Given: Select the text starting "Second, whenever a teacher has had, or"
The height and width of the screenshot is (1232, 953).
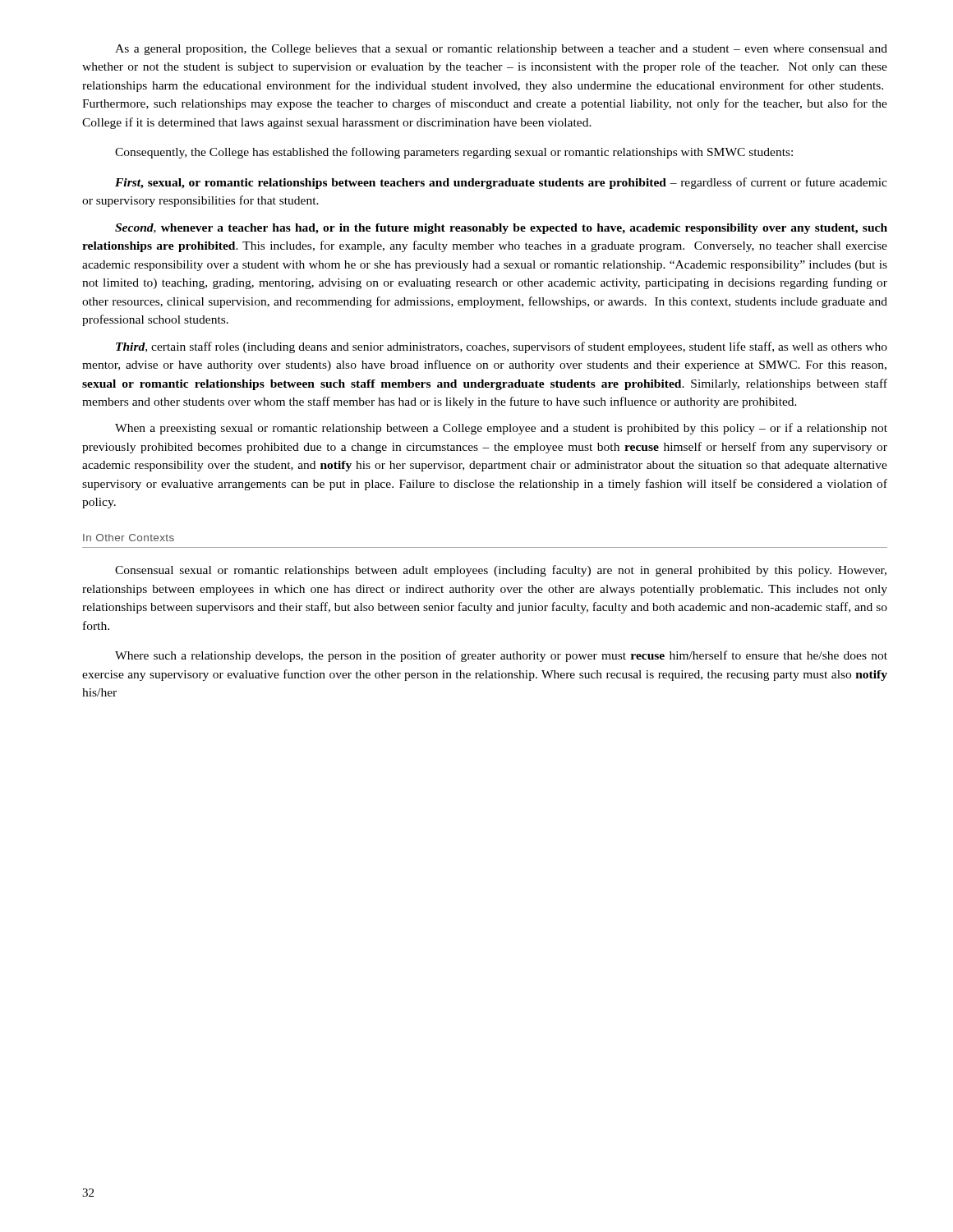Looking at the screenshot, I should click(x=485, y=273).
